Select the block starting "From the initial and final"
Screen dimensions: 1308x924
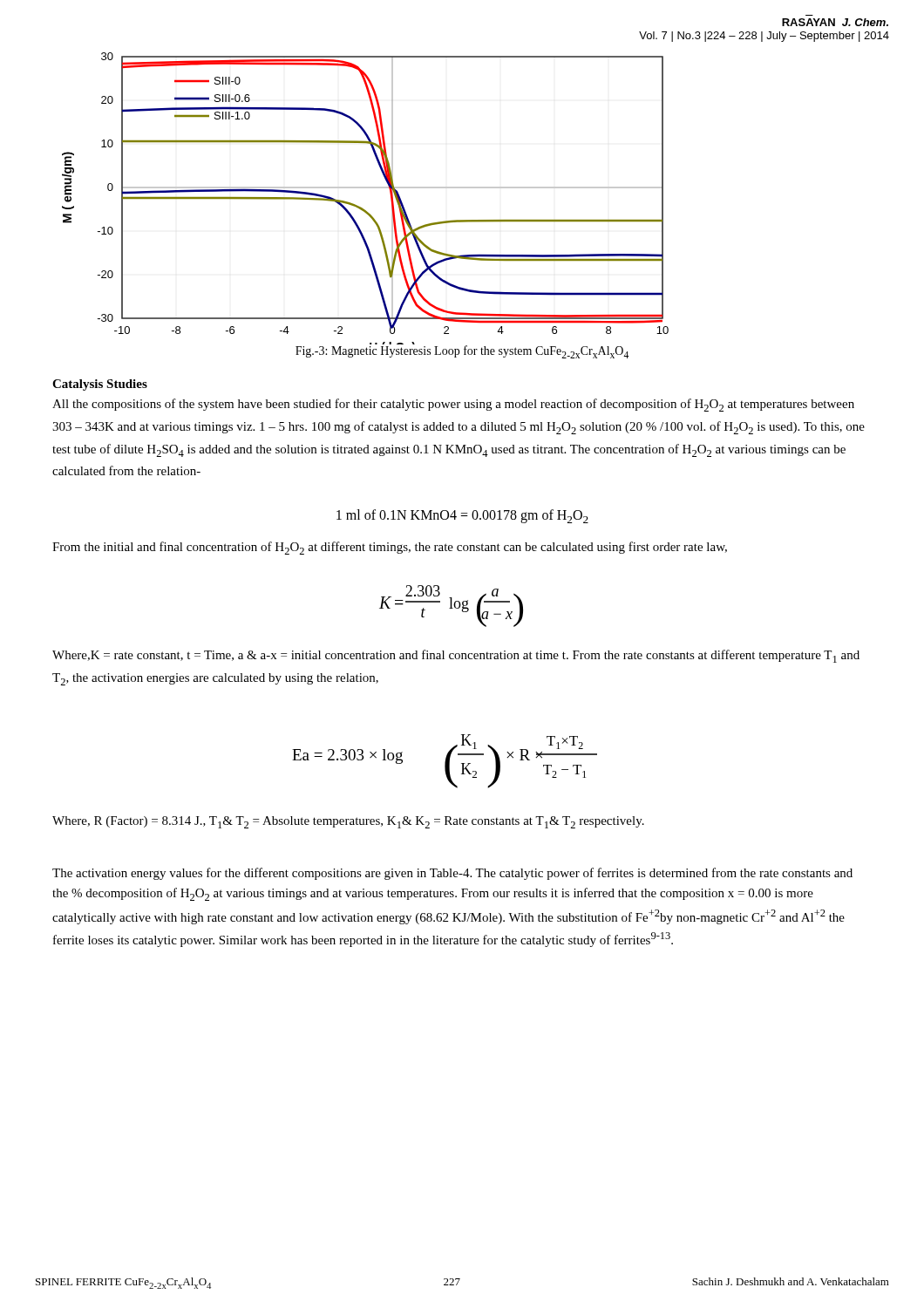point(390,549)
